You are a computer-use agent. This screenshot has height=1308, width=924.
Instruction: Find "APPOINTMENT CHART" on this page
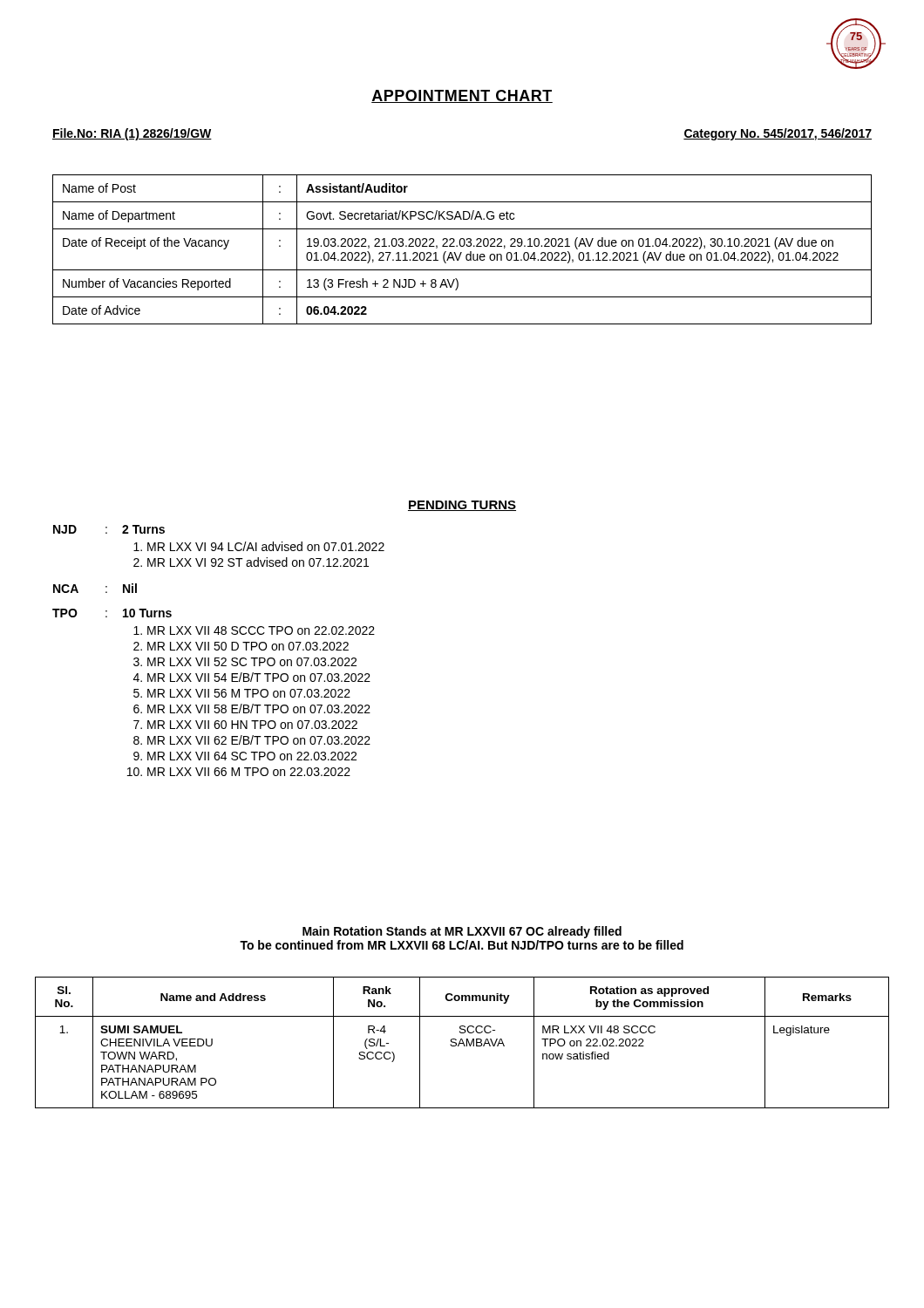(462, 96)
